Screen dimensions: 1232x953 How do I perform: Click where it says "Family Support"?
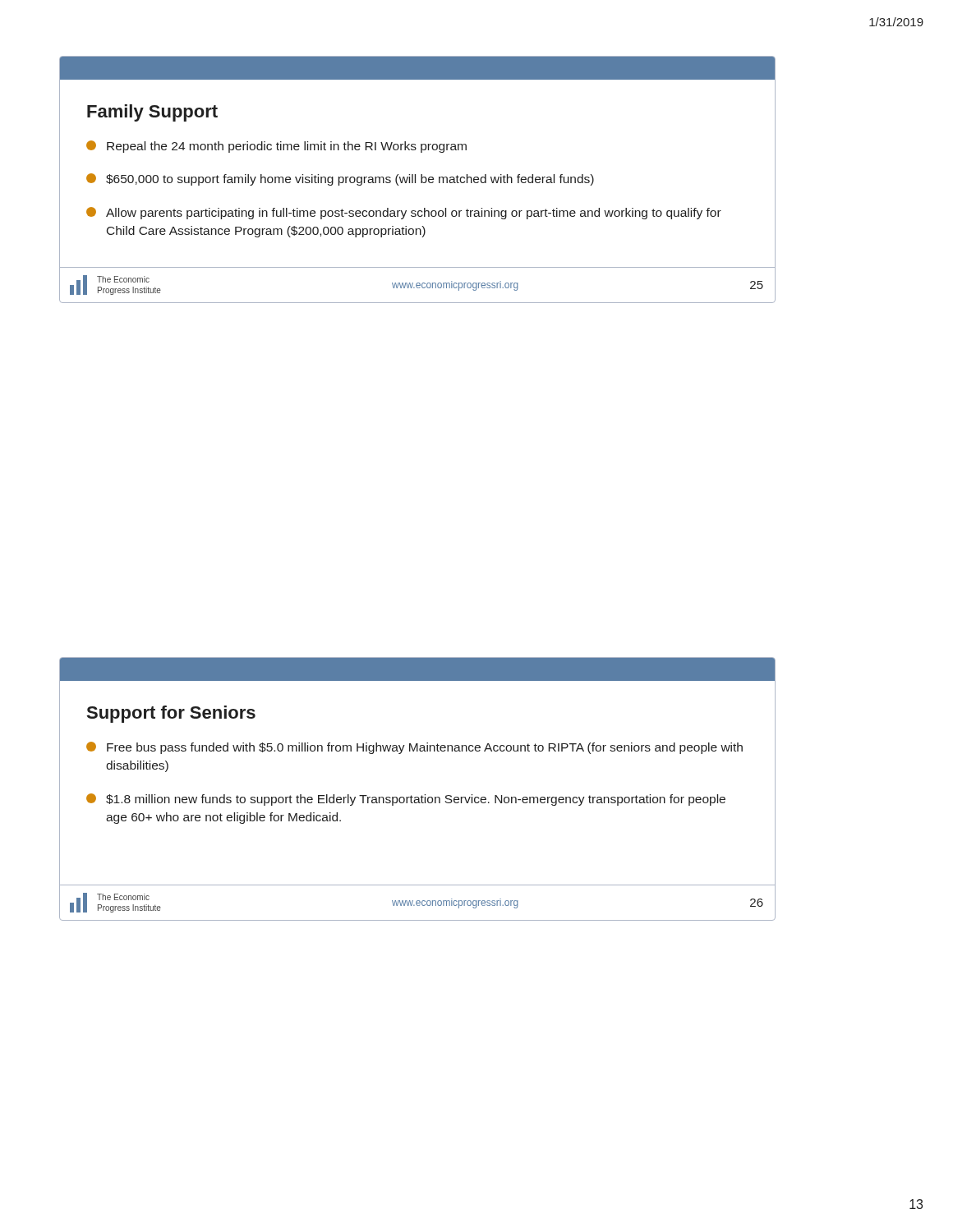(152, 111)
